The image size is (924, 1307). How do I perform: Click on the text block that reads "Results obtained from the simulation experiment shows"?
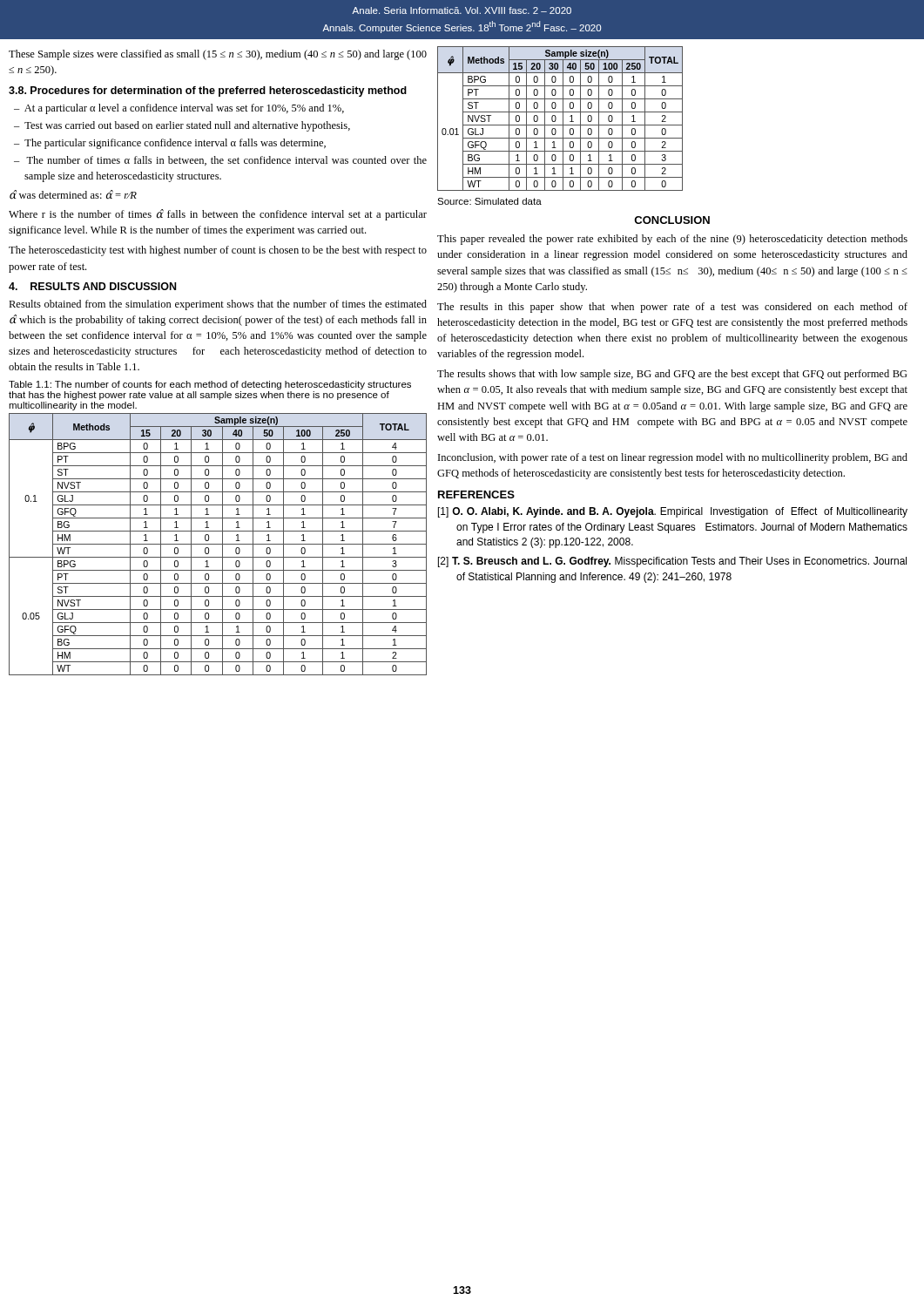[x=218, y=335]
